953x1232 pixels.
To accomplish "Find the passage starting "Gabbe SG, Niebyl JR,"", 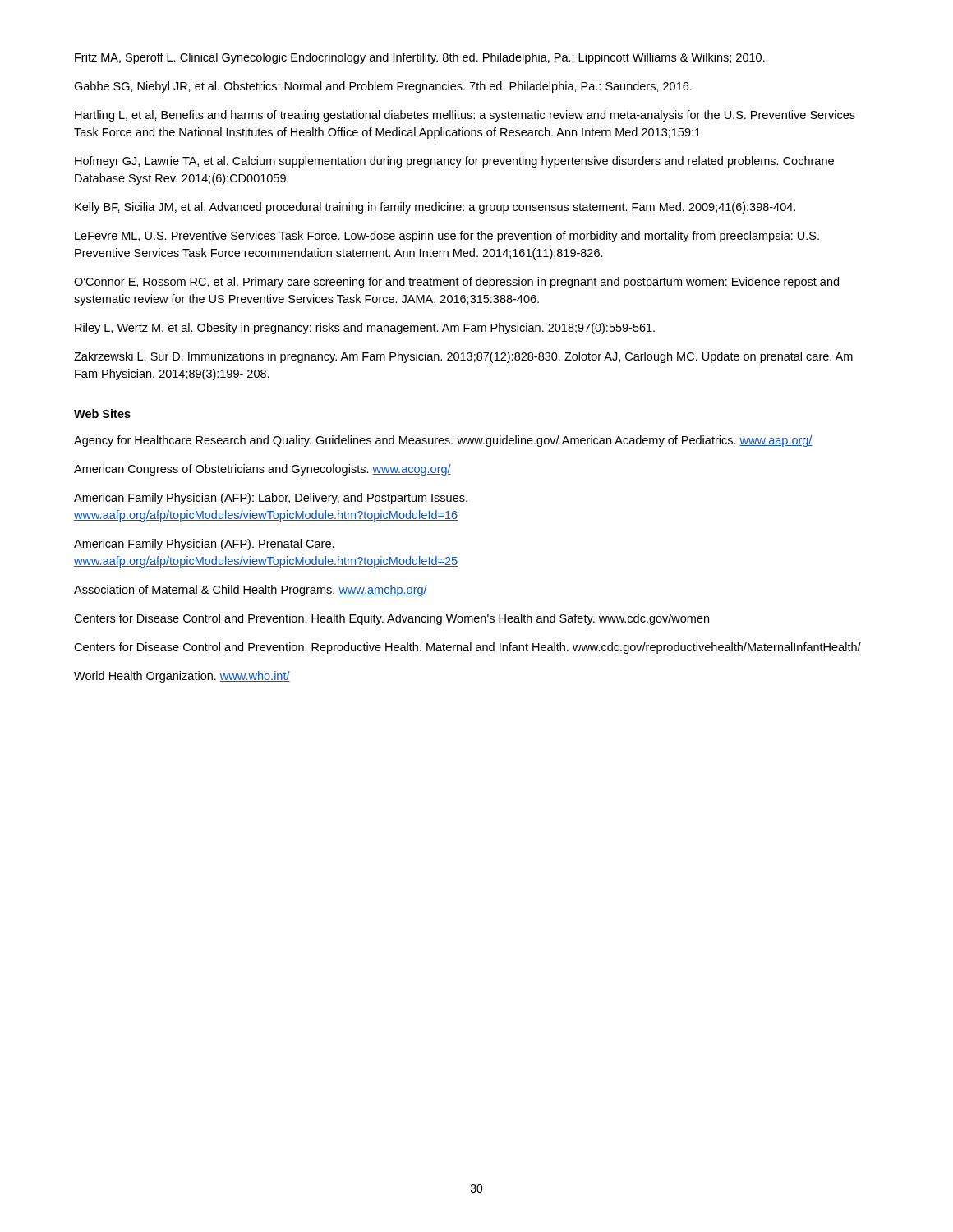I will [x=383, y=86].
